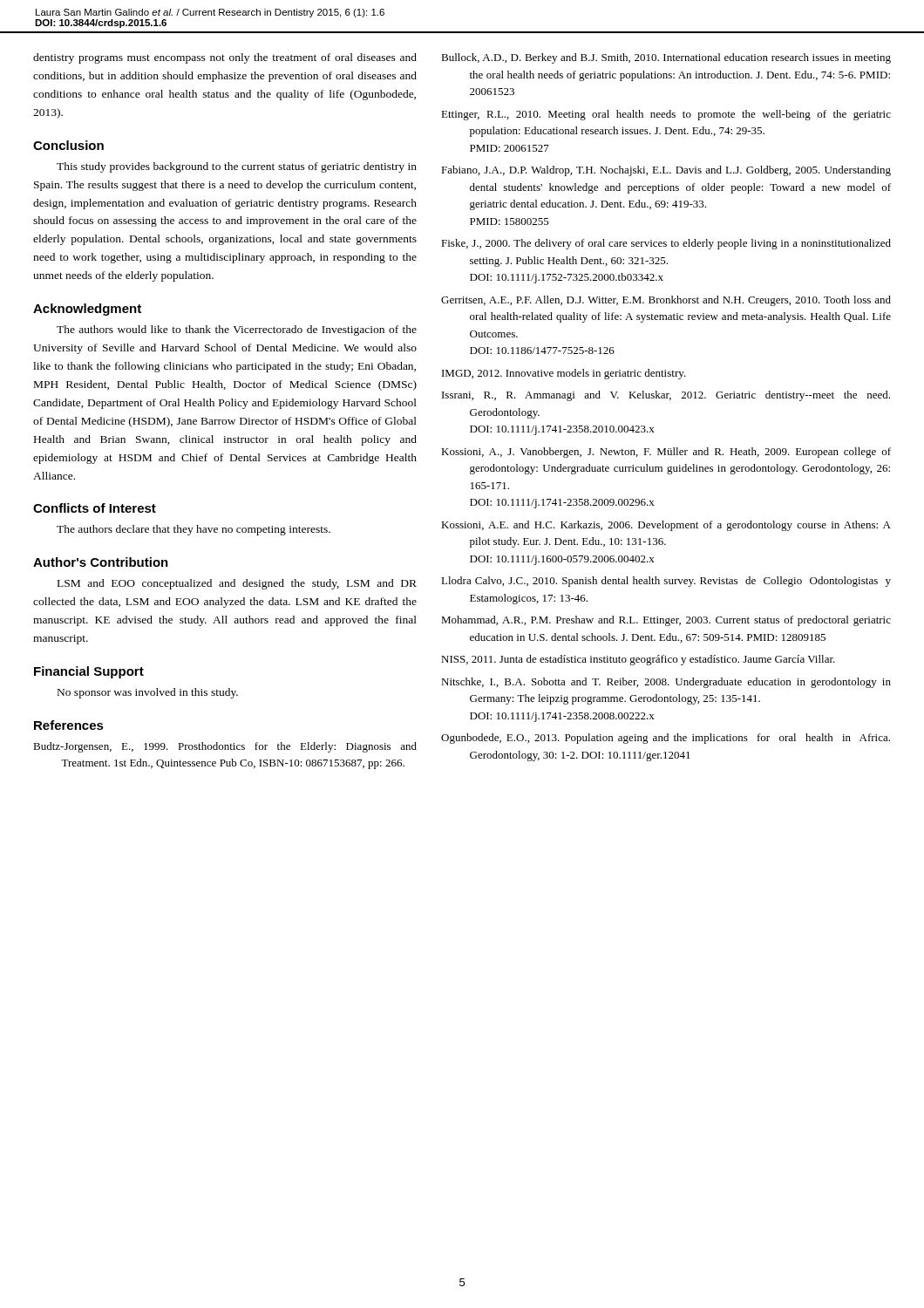Select the list item containing "Fabiano, J.A., D.P. Waldrop, T.H. Nochajski,"
This screenshot has height=1308, width=924.
(666, 195)
